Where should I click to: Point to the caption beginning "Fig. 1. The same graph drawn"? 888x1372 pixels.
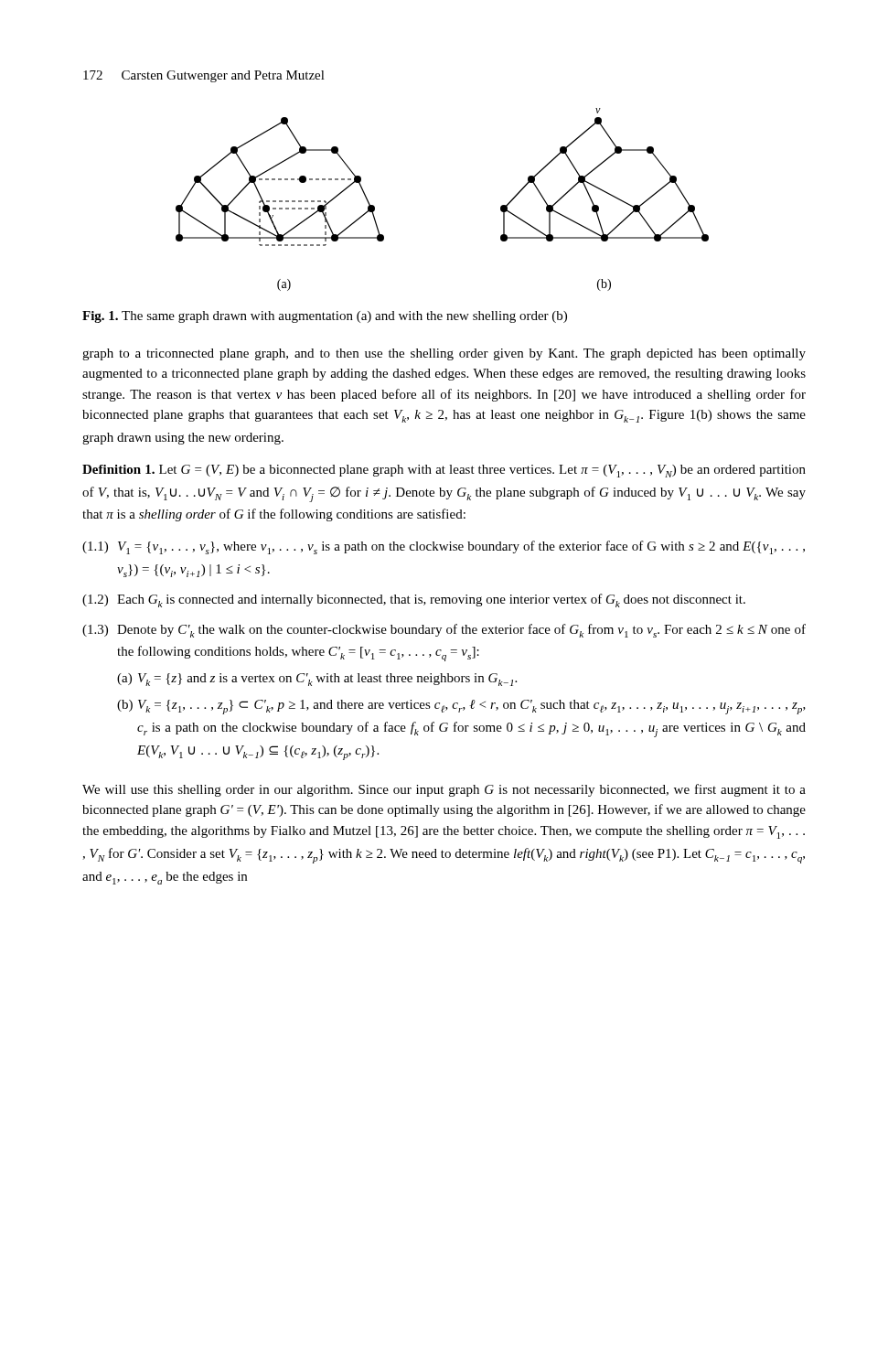(x=325, y=316)
